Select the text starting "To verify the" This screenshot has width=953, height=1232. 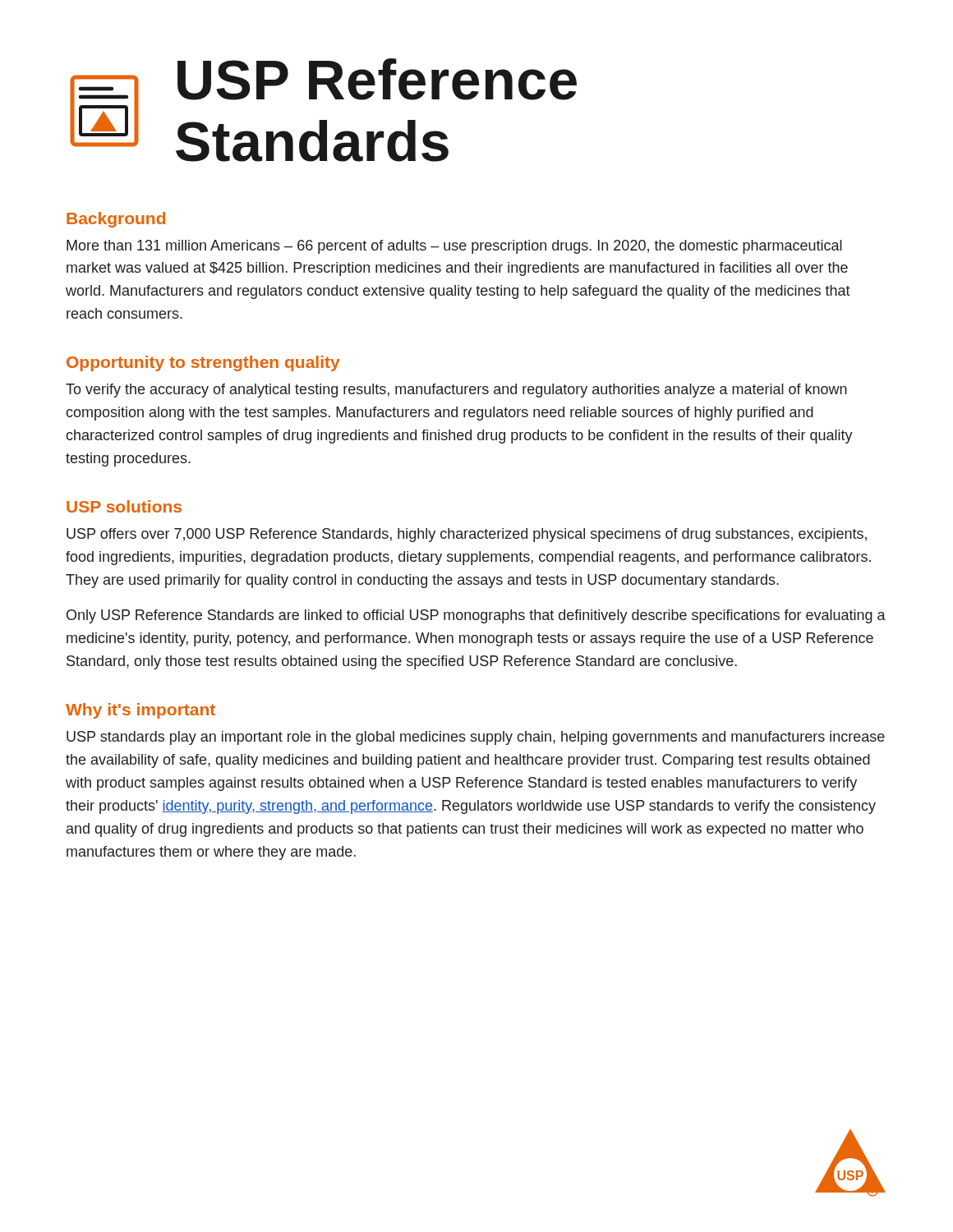point(459,424)
